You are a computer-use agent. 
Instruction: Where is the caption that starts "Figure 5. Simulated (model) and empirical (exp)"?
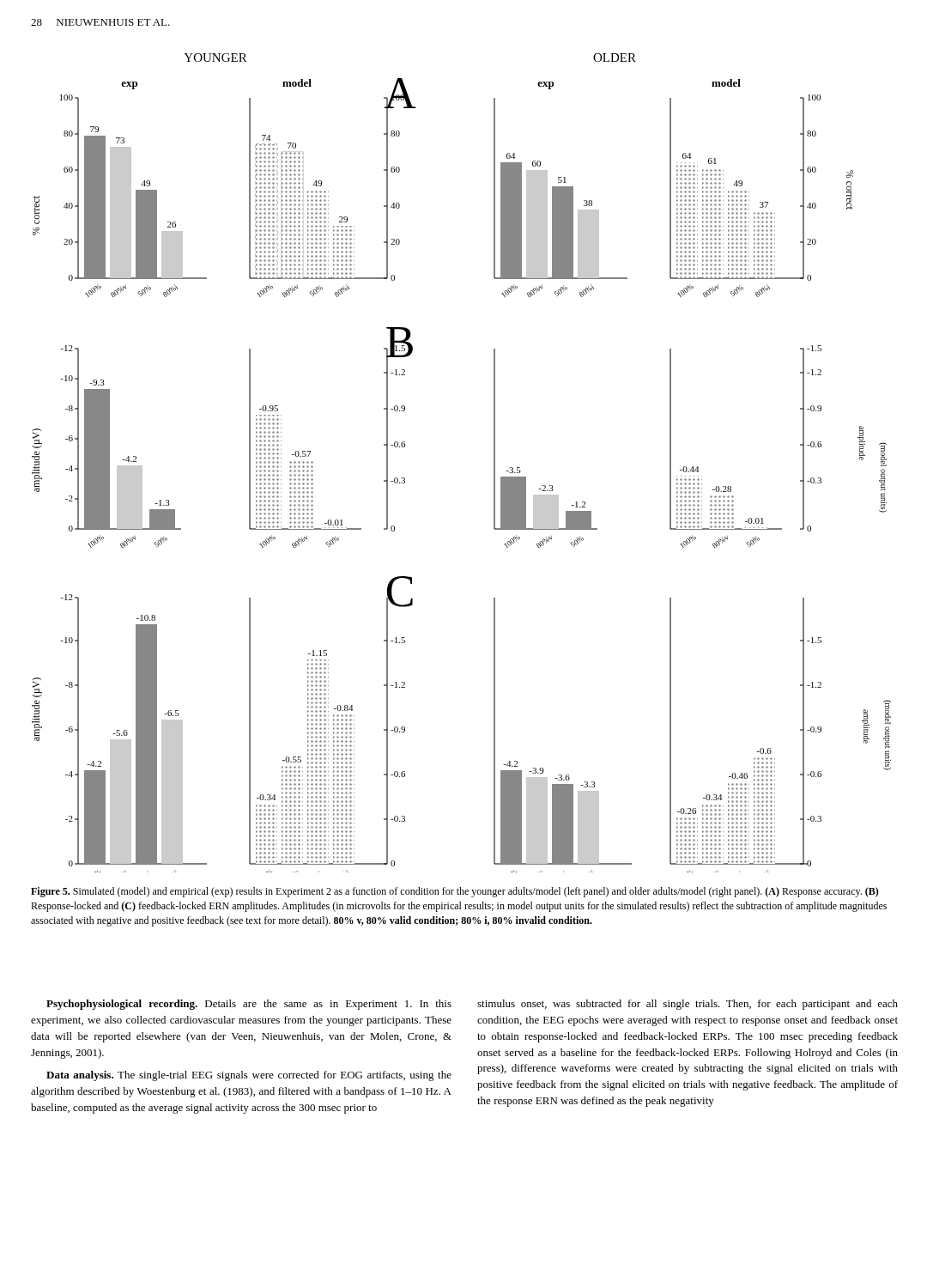459,906
